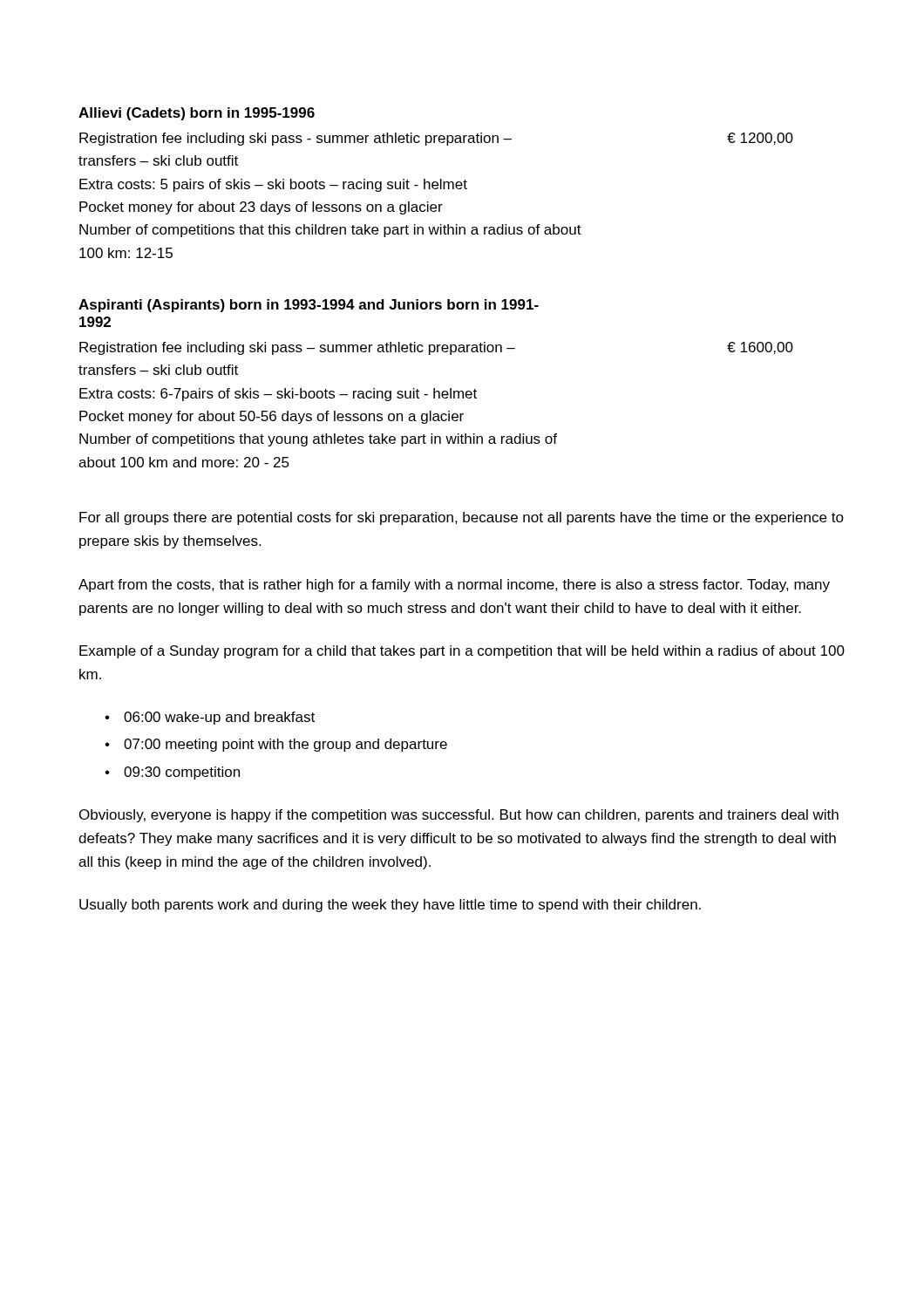Viewport: 924px width, 1308px height.
Task: Select the passage starting "Example of a Sunday"
Action: click(x=461, y=663)
